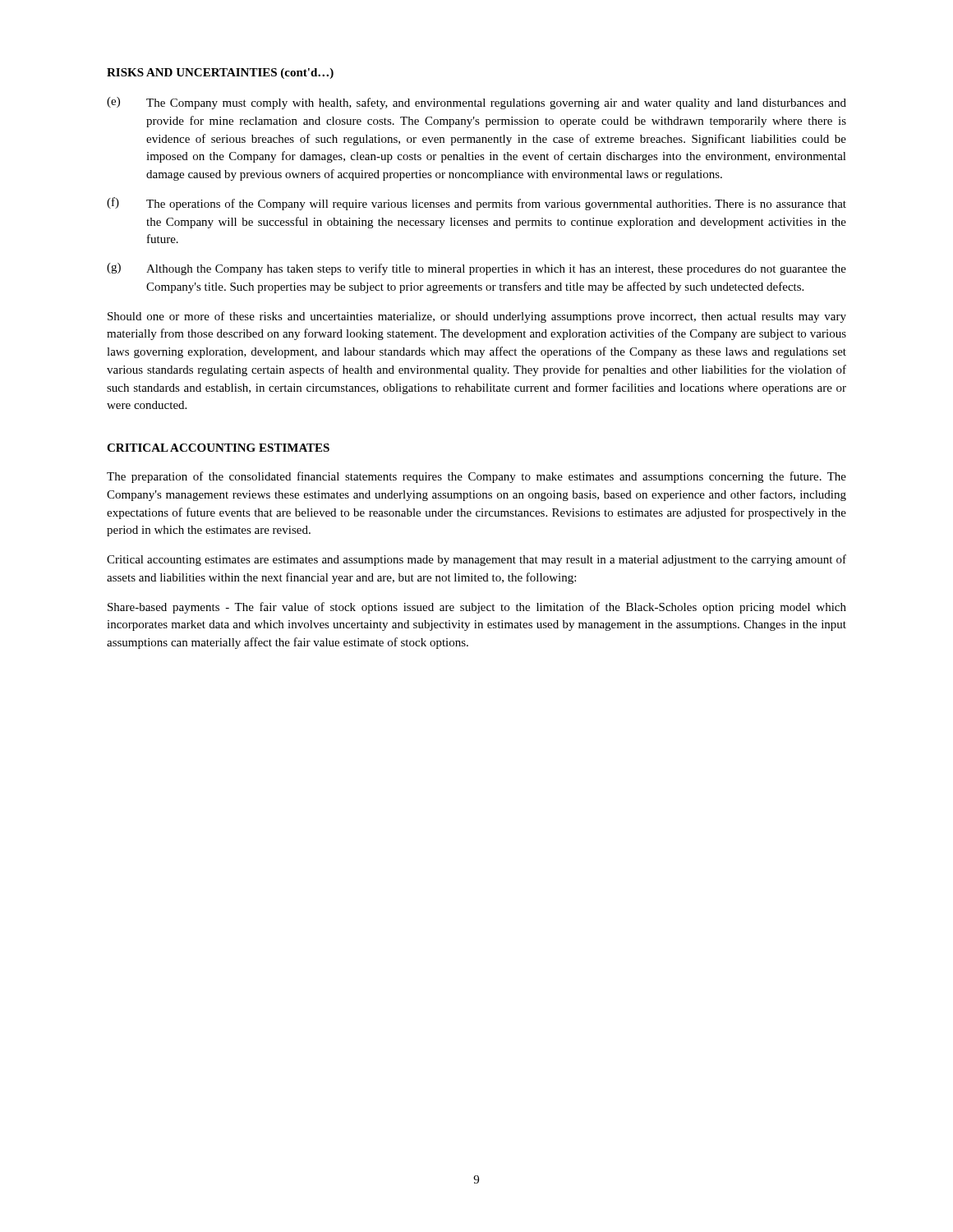Point to the block beginning "(g) Although the Company"
This screenshot has height=1232, width=953.
click(476, 278)
